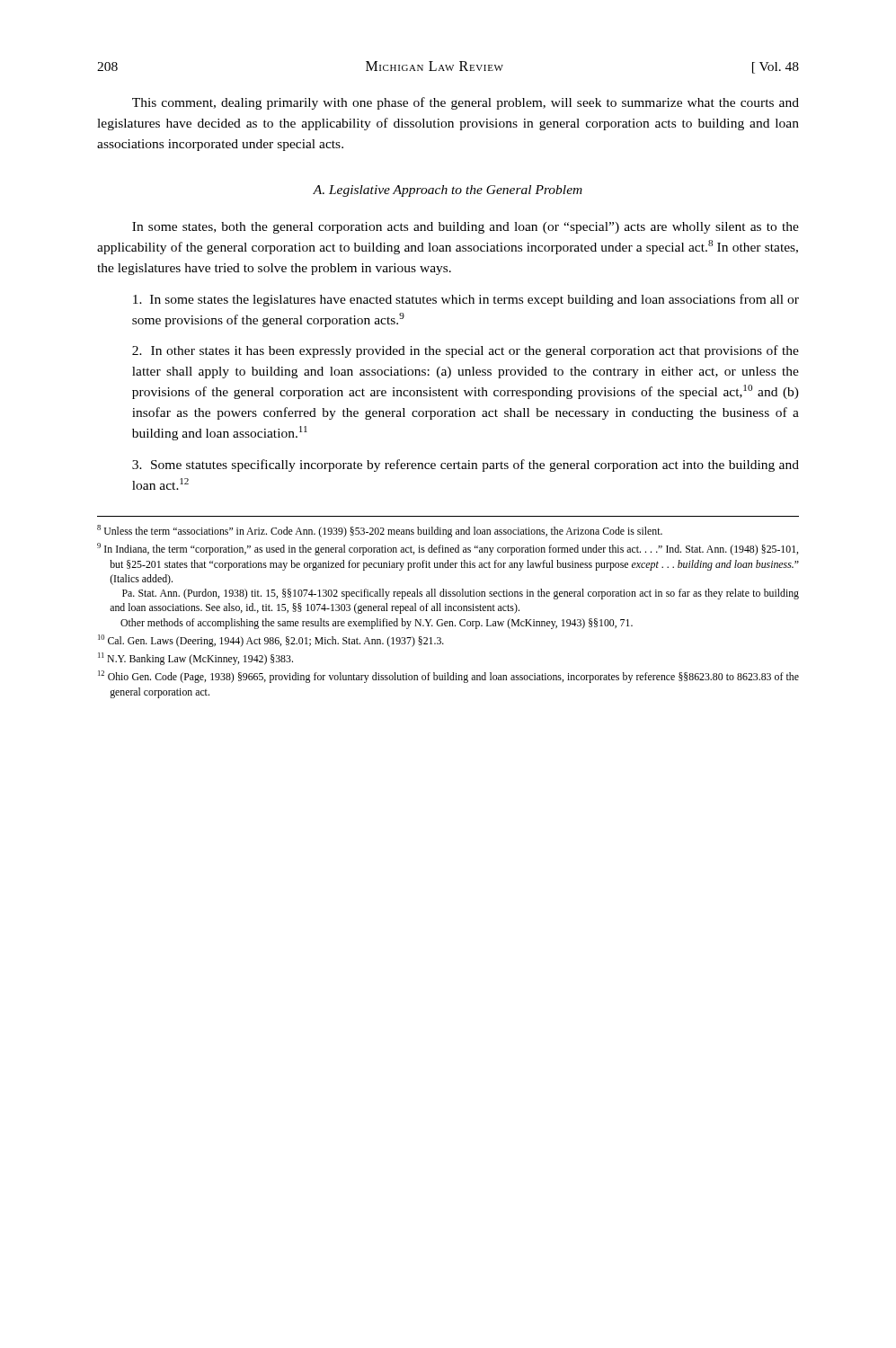
Task: Where is the passage that starts "8 Unless the term “associations”"?
Action: pyautogui.click(x=380, y=531)
